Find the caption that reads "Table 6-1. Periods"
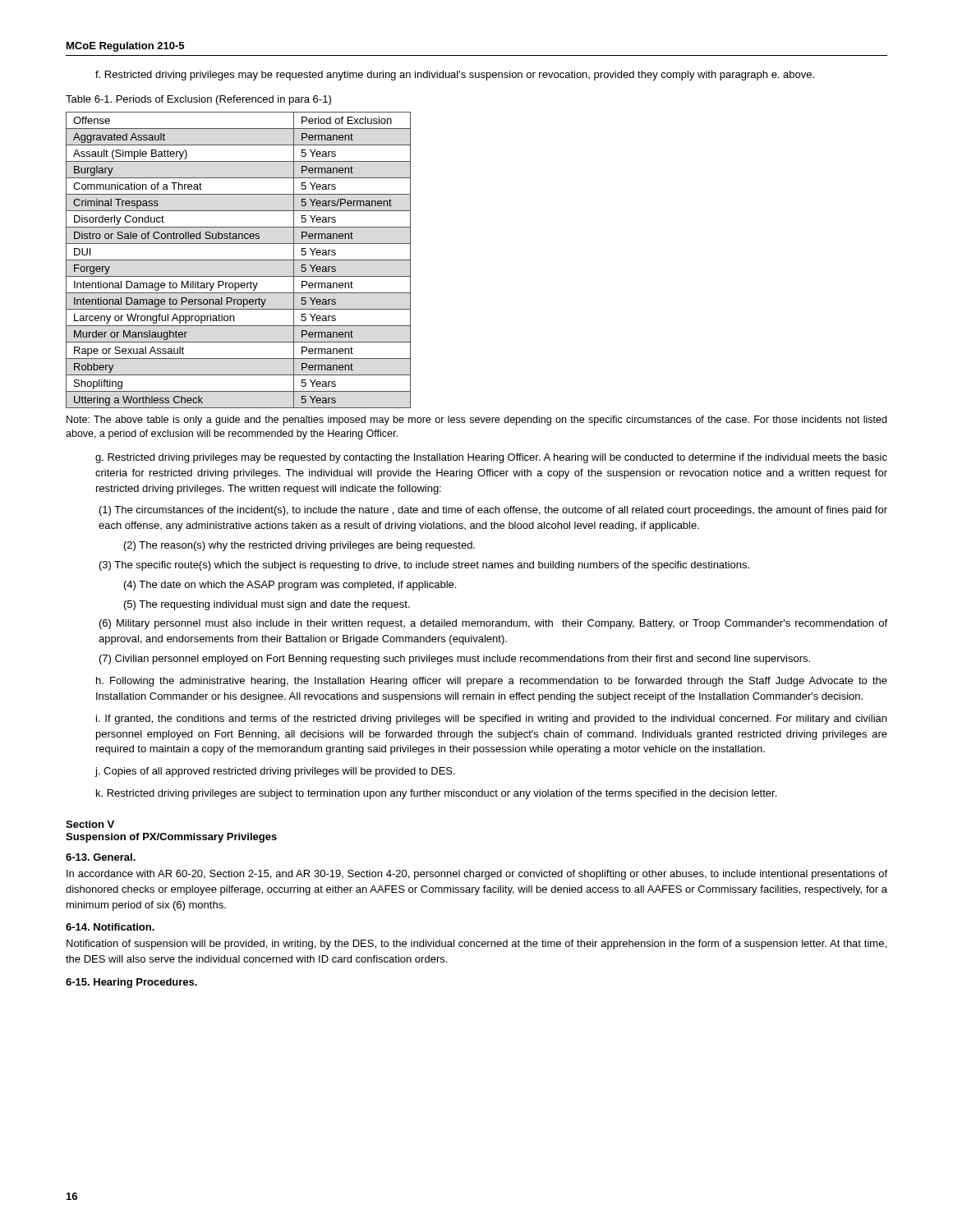 coord(199,99)
